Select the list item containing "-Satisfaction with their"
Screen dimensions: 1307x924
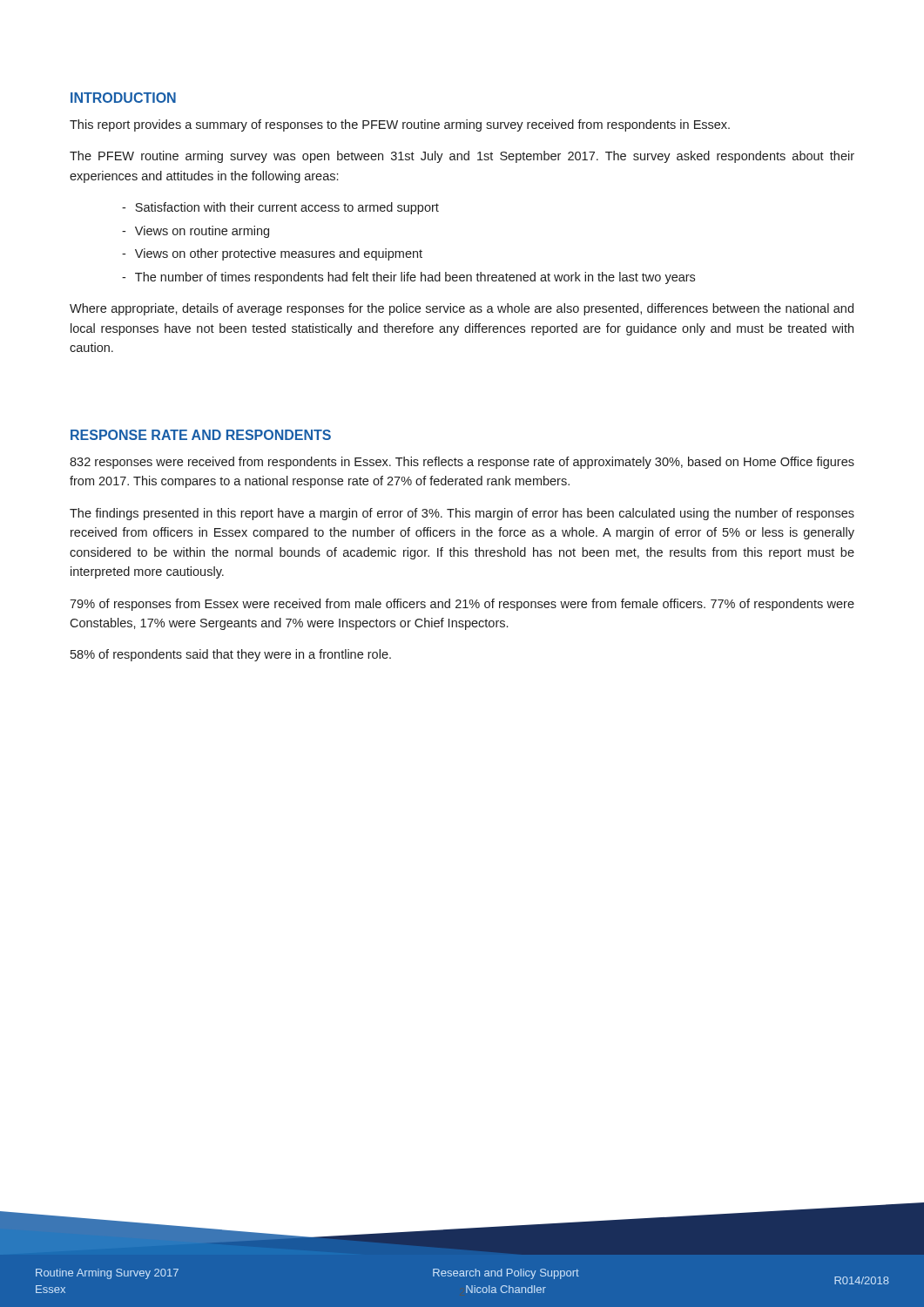click(280, 208)
